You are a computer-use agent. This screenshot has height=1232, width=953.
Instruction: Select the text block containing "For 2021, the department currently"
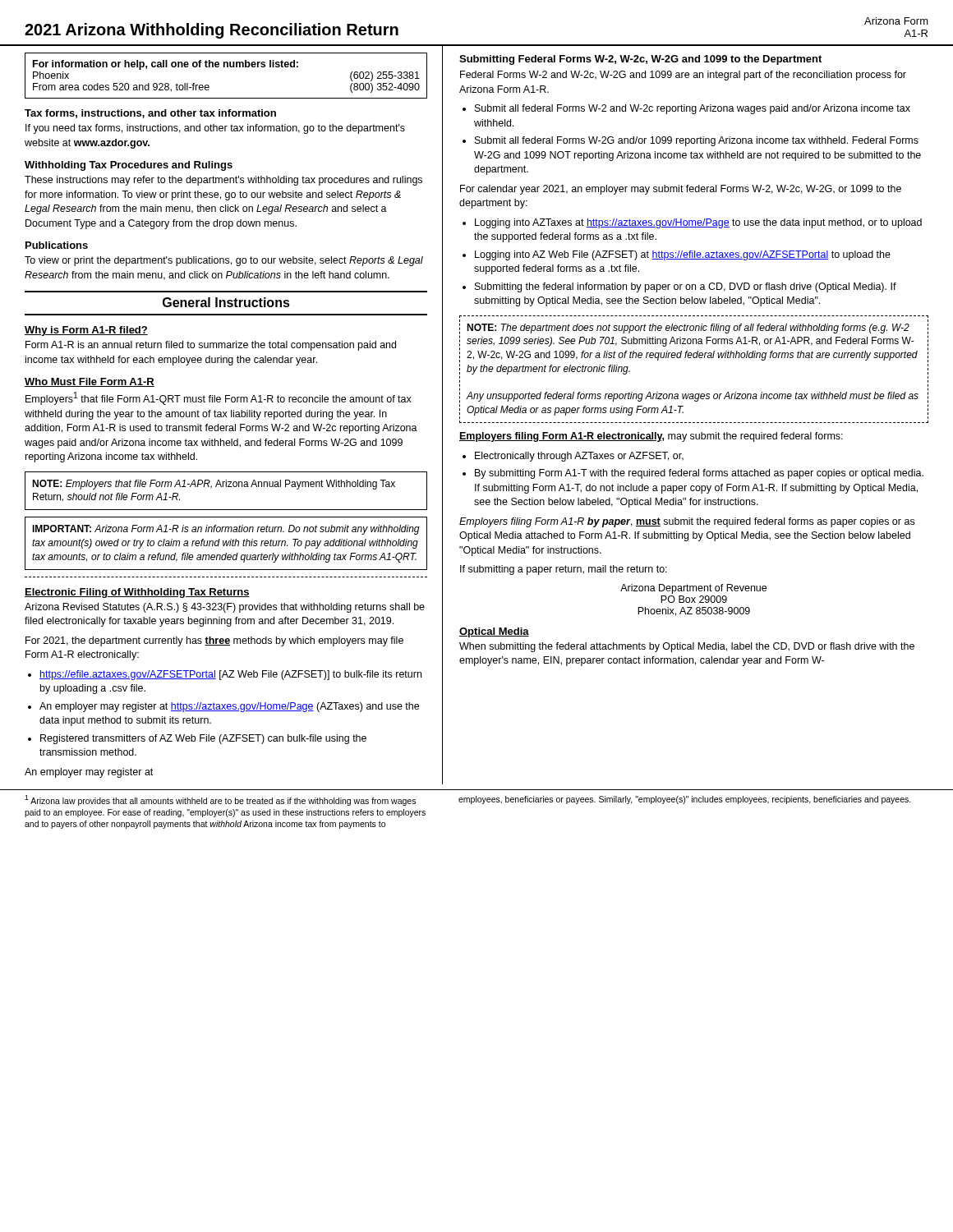pyautogui.click(x=214, y=648)
